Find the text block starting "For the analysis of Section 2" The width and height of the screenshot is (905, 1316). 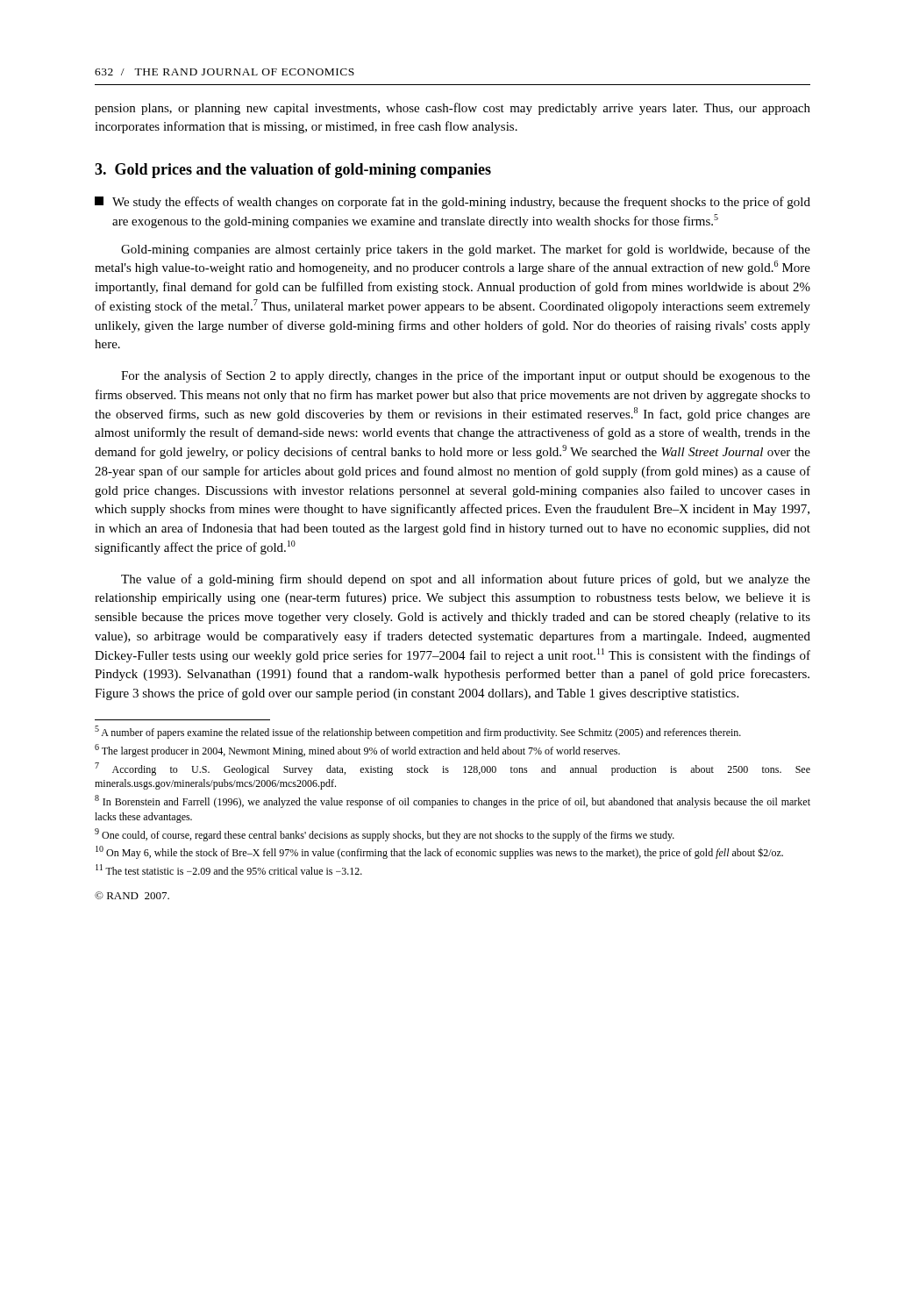(452, 462)
